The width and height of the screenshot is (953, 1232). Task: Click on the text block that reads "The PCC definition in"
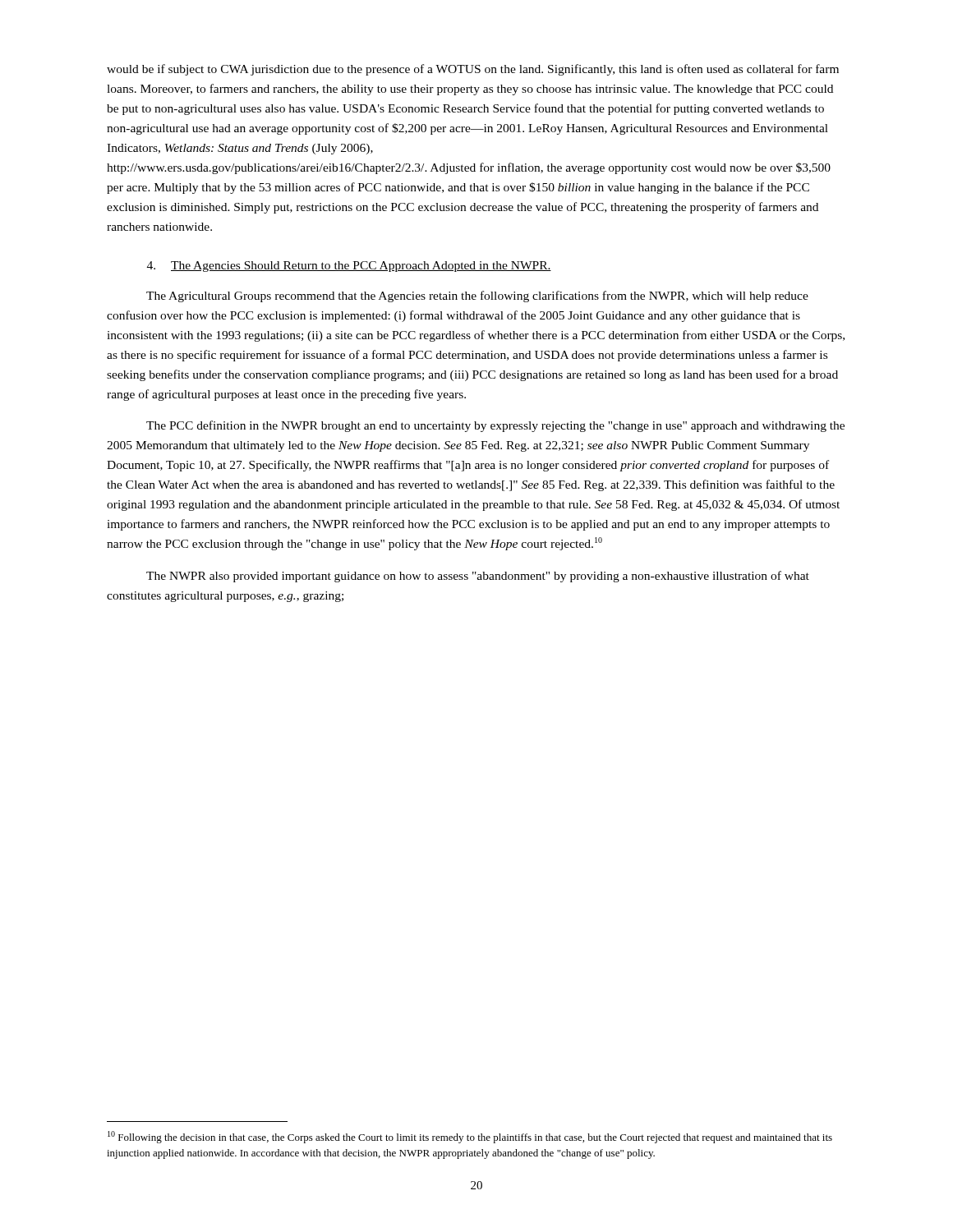tap(476, 485)
